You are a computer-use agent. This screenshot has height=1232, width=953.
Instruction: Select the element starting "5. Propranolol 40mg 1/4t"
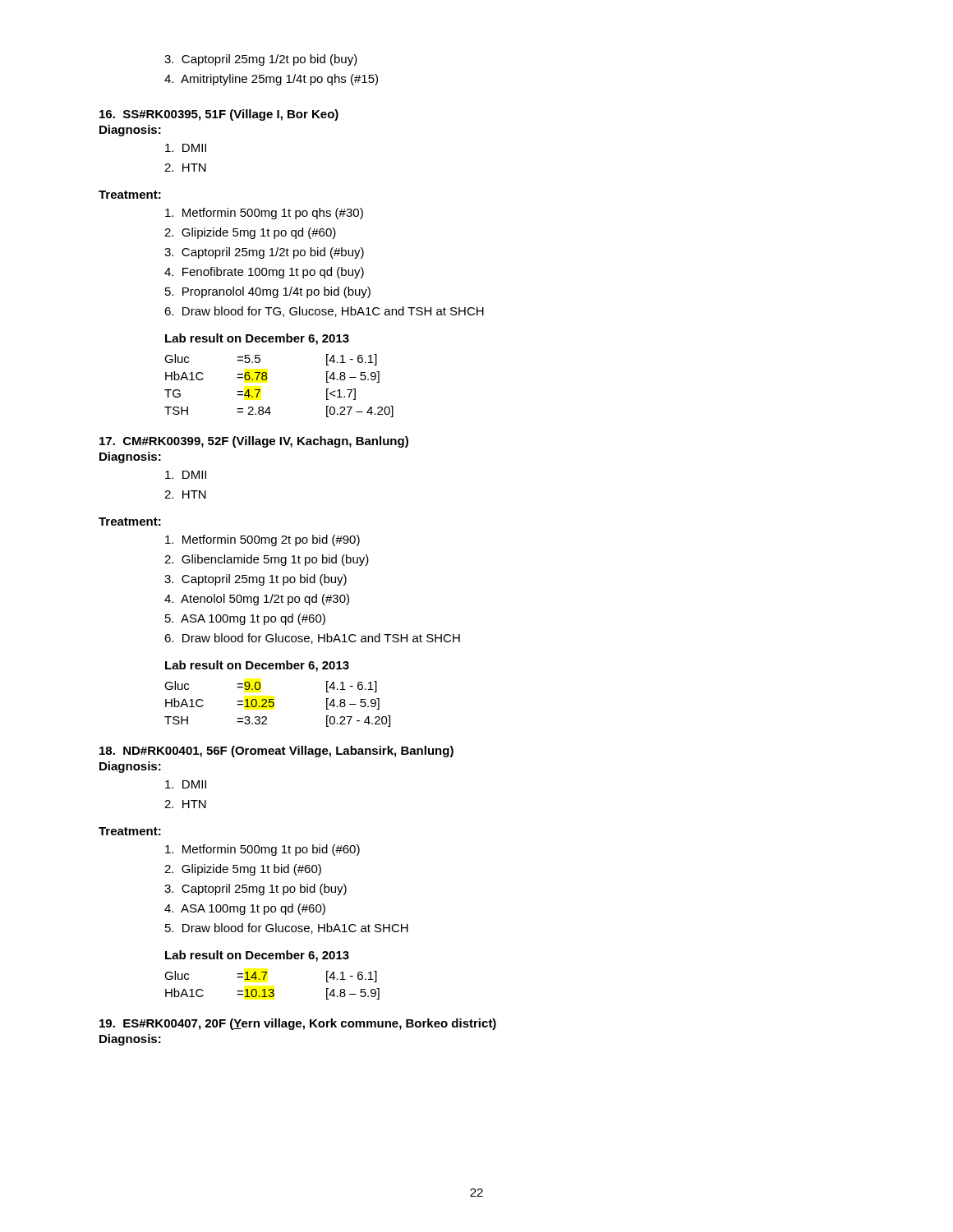268,291
